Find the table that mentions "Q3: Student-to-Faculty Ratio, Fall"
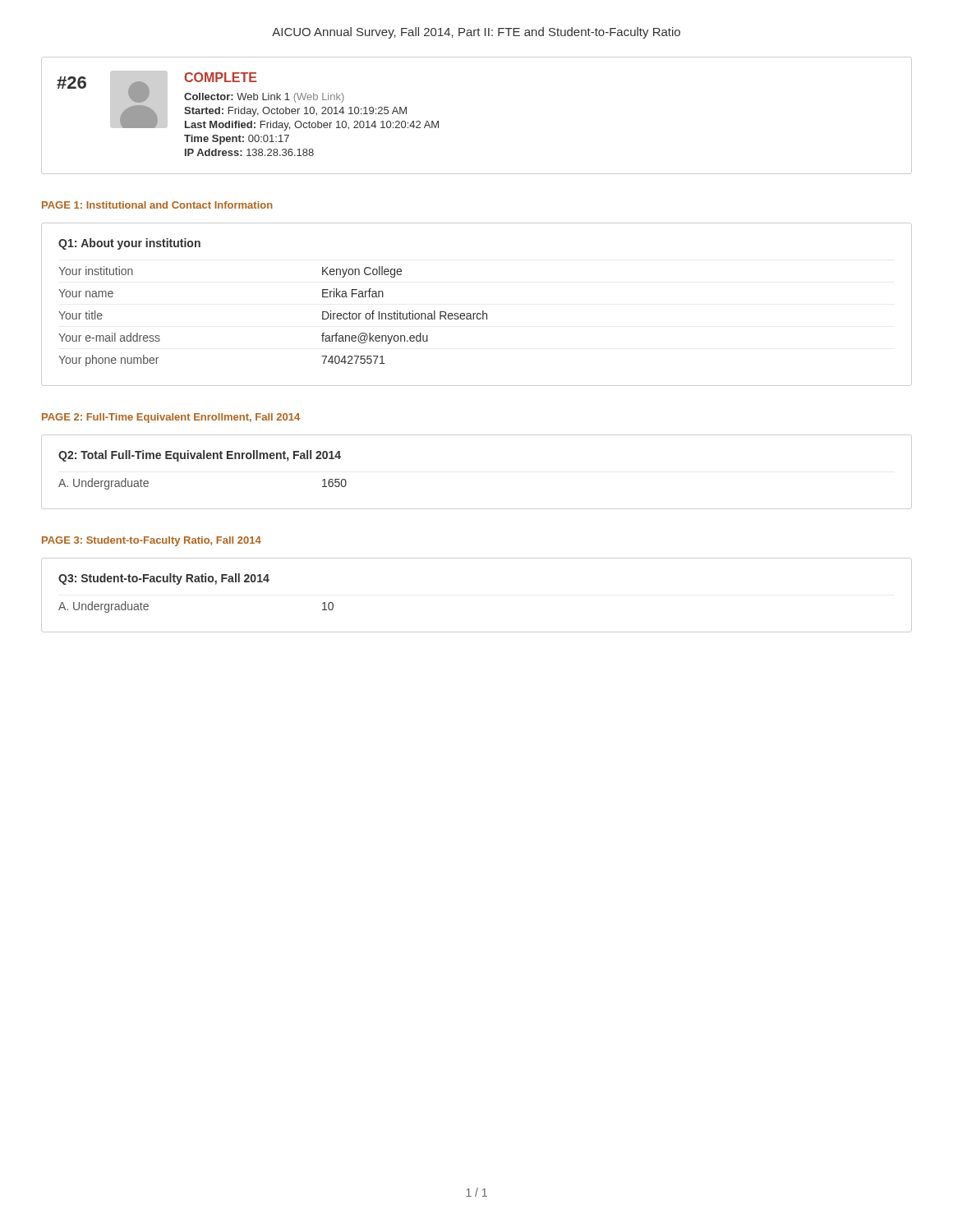The image size is (953, 1232). (x=476, y=595)
